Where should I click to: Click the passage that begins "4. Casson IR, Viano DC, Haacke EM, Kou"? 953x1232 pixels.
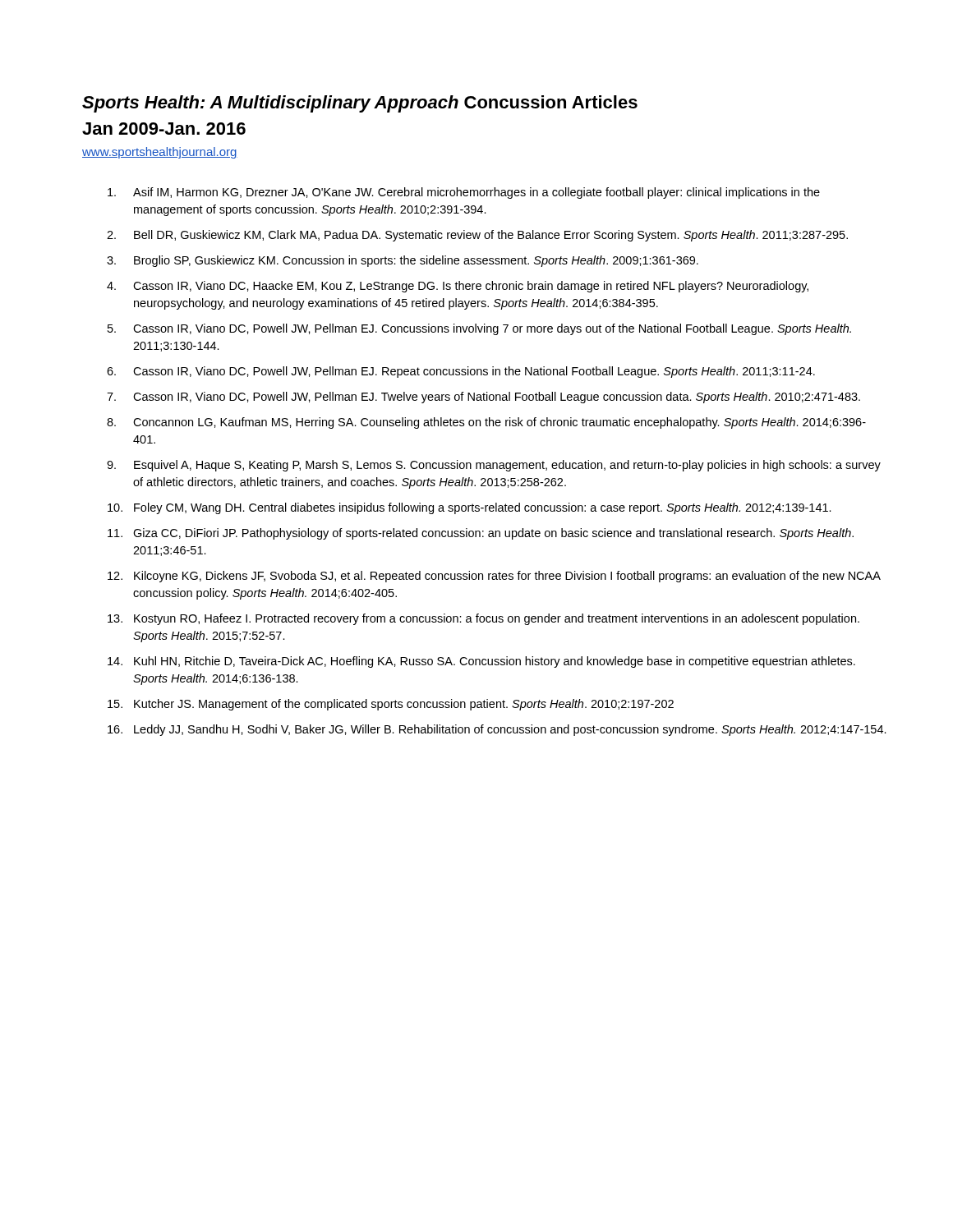(497, 295)
